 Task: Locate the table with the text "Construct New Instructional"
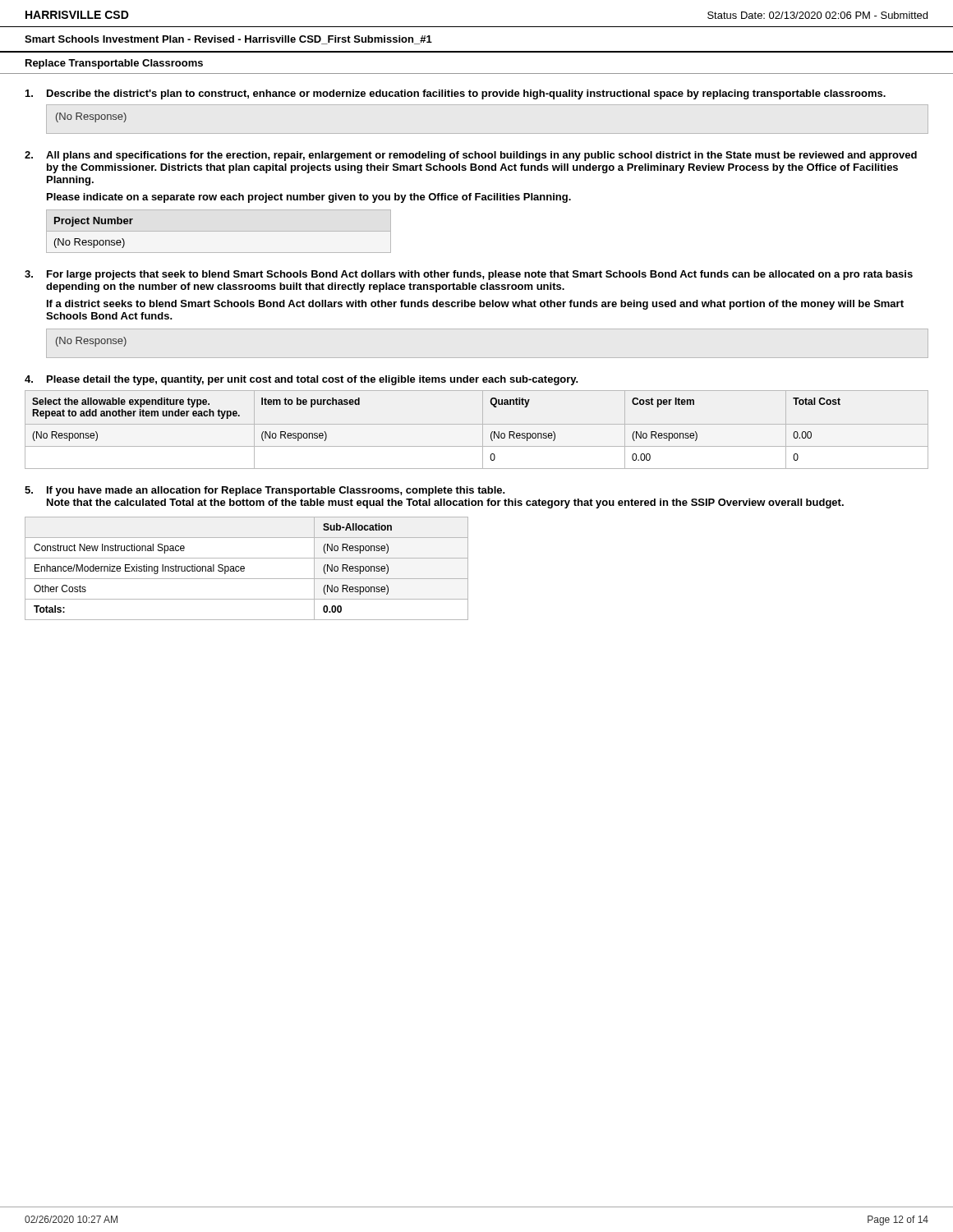pyautogui.click(x=476, y=568)
